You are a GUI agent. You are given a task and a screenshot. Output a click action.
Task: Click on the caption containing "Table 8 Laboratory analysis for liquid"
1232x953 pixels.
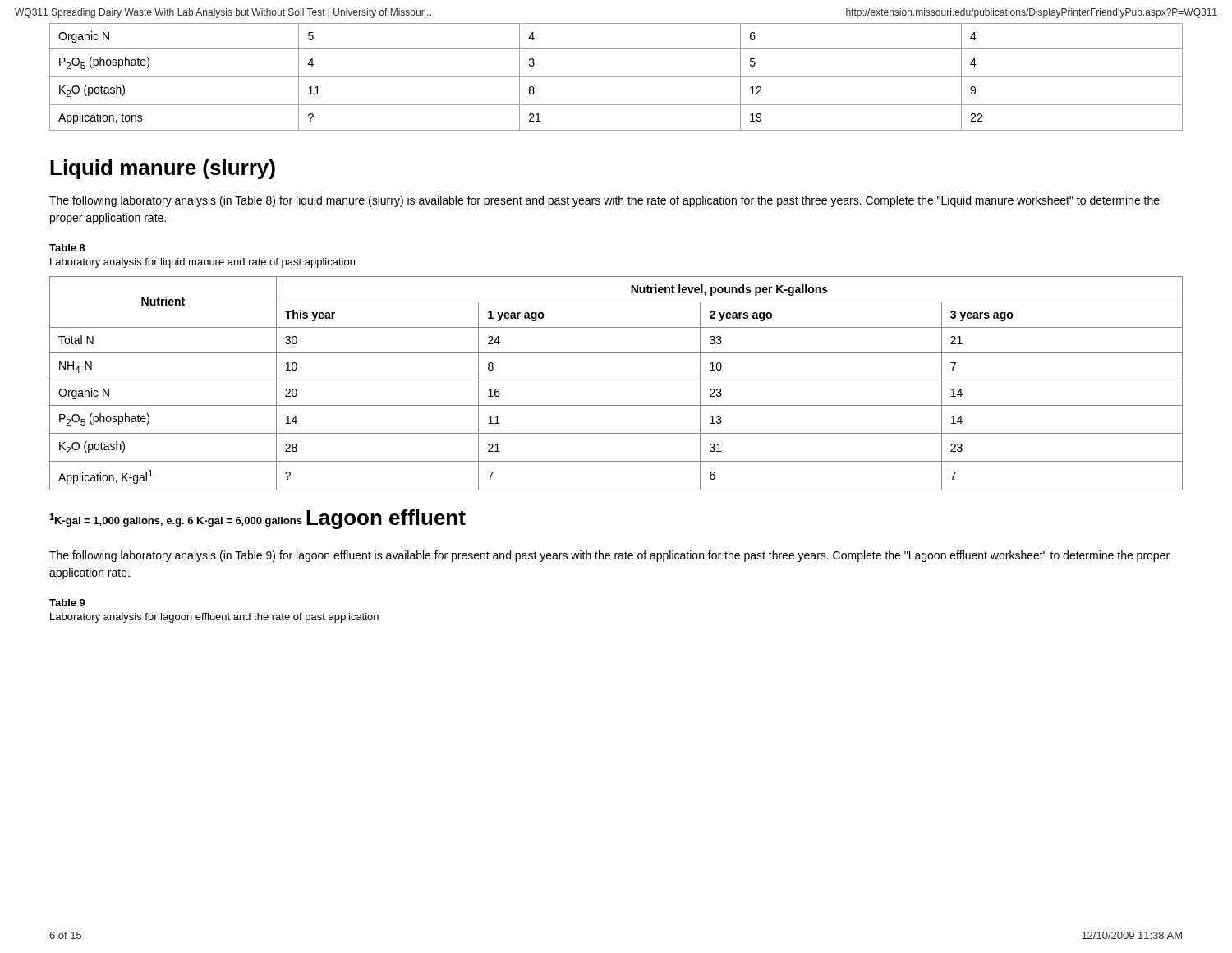coord(67,248)
